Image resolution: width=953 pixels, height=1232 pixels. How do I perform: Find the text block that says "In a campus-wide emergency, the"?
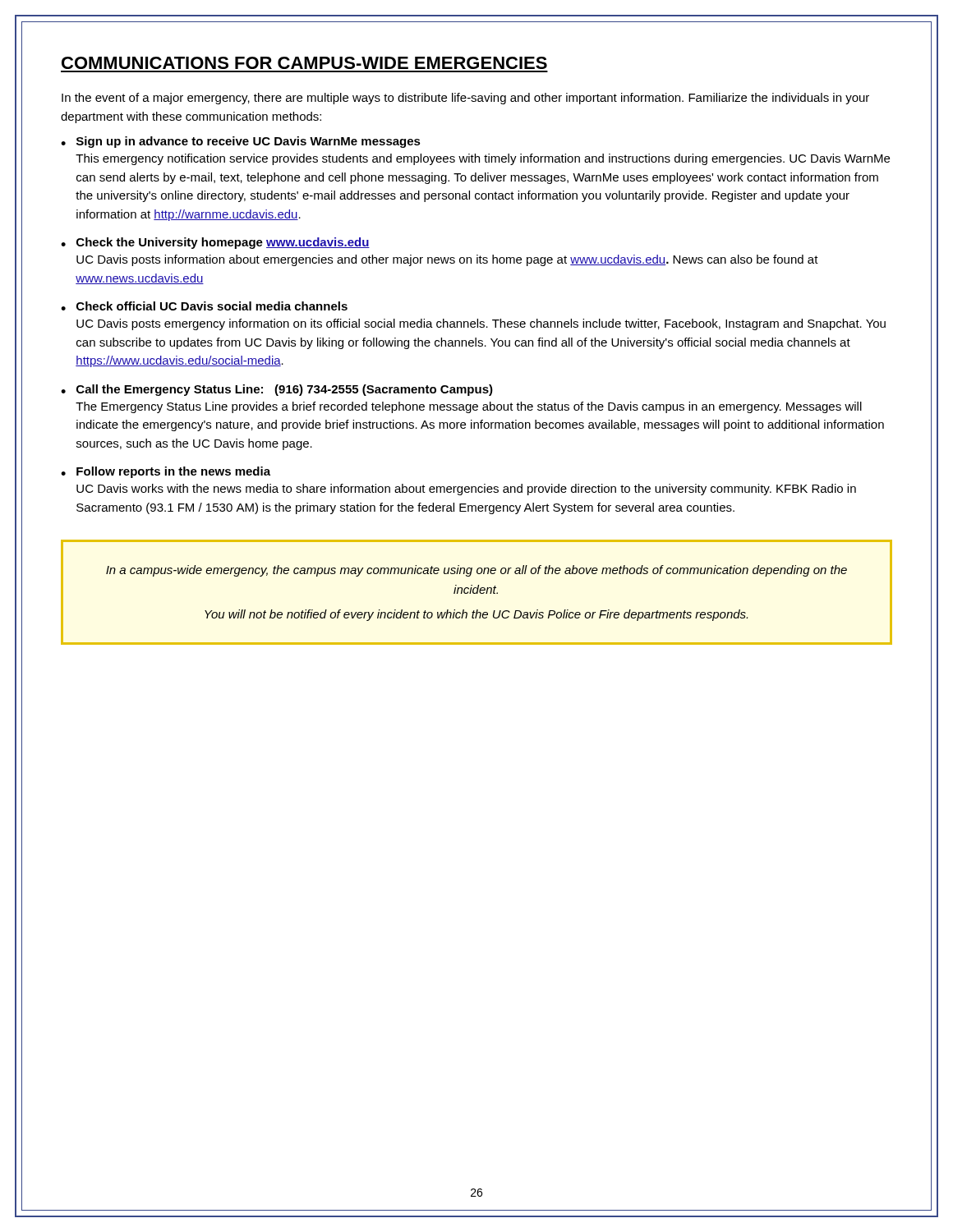[476, 592]
